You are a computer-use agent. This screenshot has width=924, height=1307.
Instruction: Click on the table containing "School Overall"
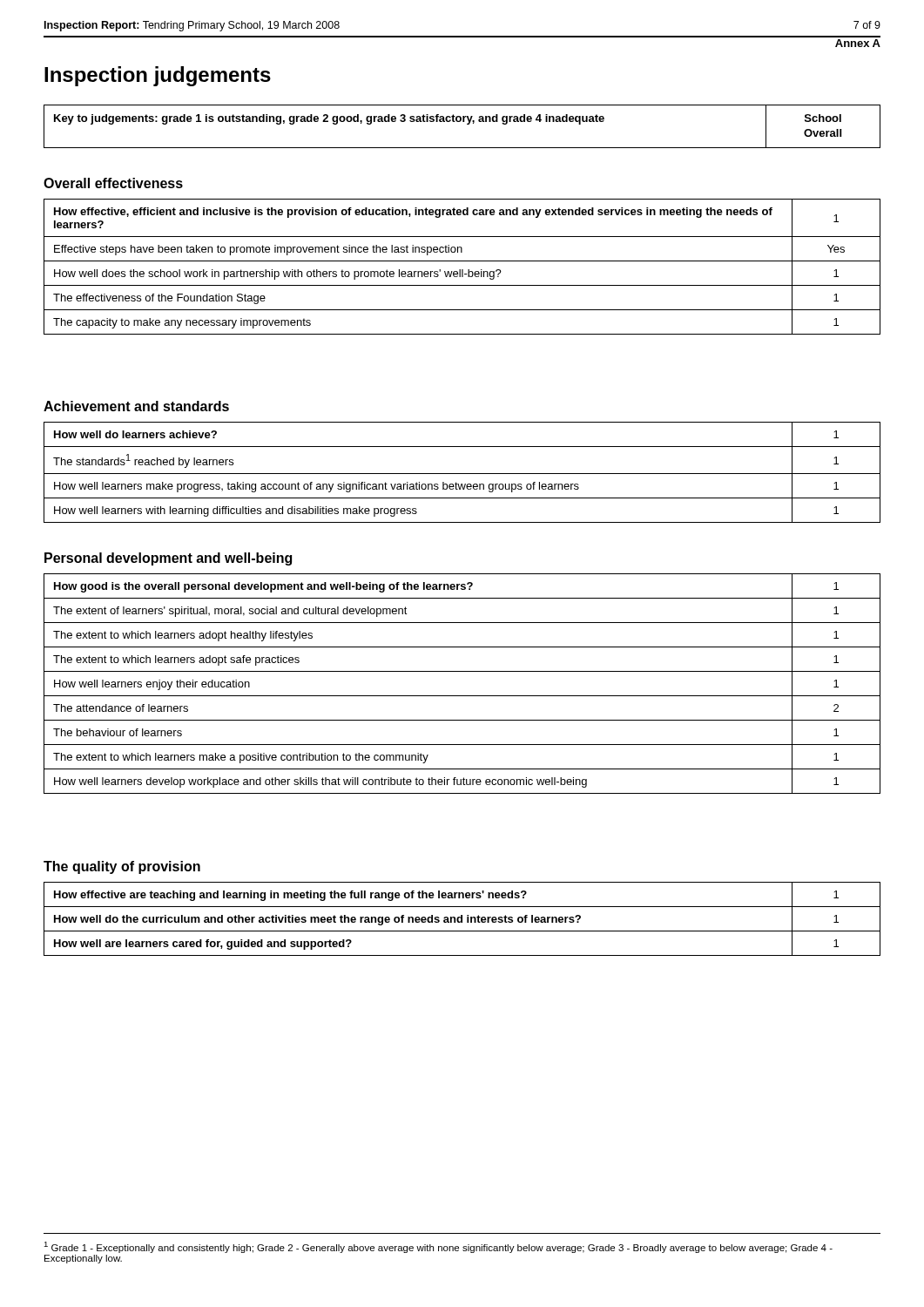(x=462, y=126)
